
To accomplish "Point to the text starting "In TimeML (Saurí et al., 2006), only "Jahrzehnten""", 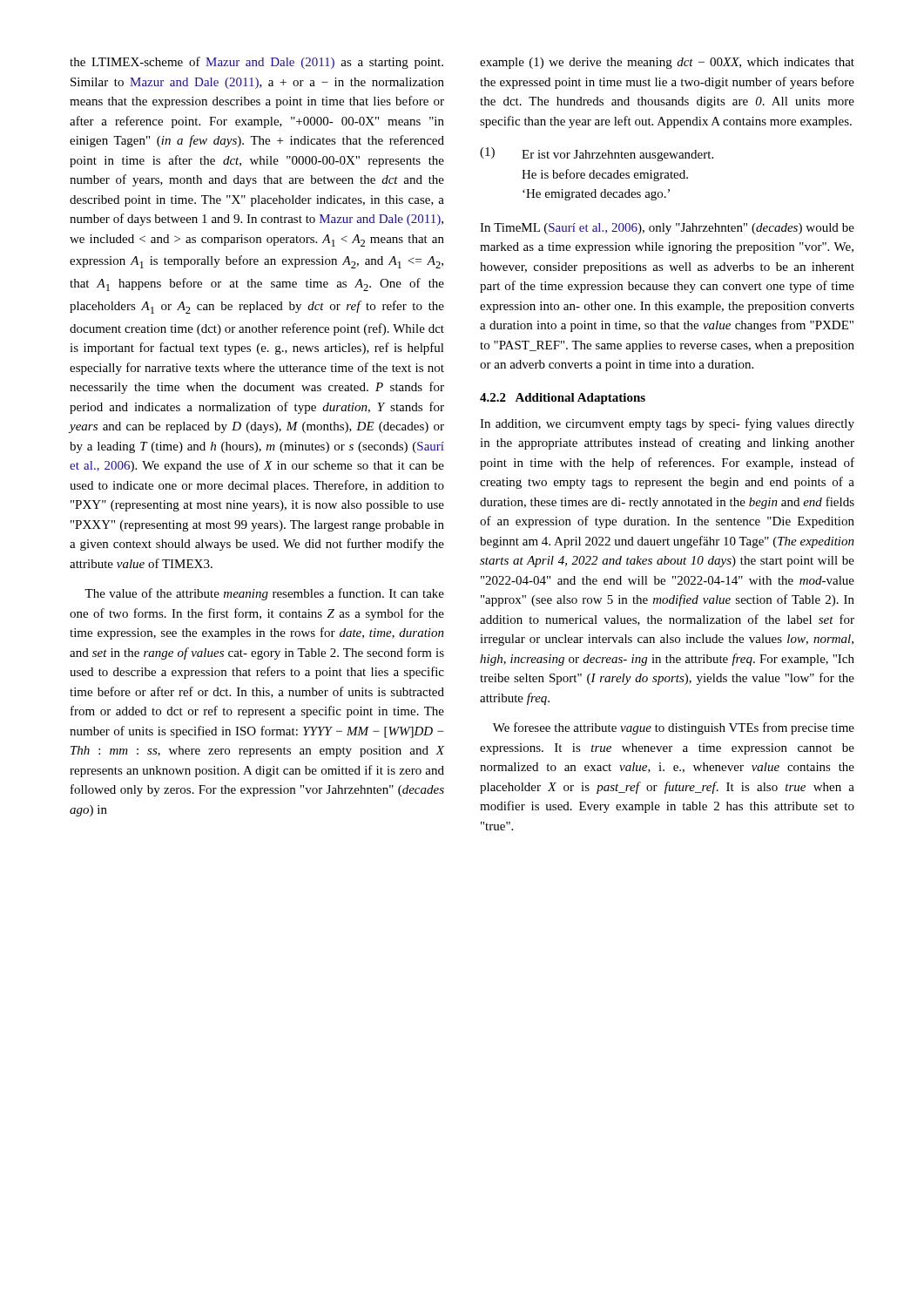I will click(x=667, y=296).
